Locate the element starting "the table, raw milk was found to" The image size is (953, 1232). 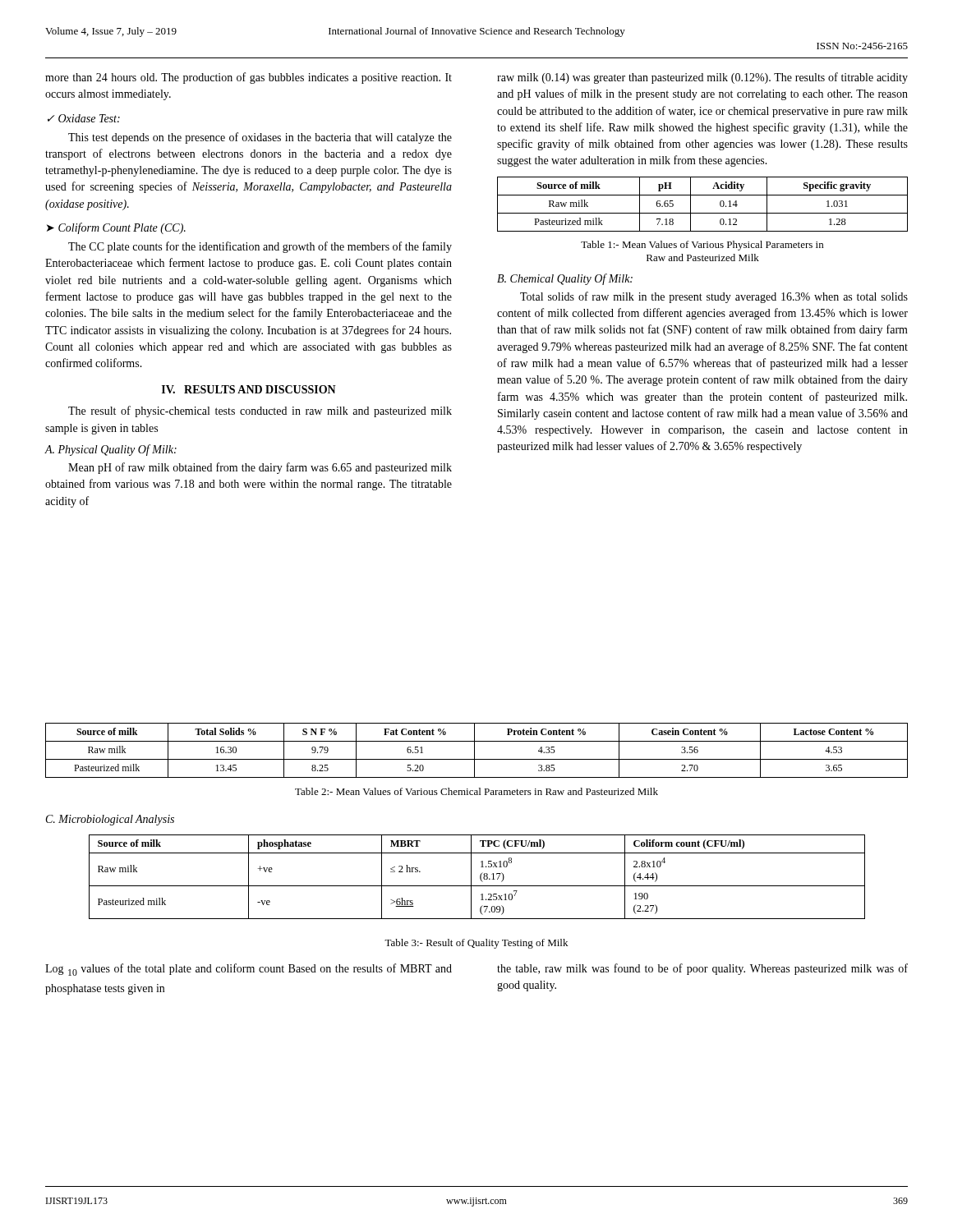tap(702, 977)
